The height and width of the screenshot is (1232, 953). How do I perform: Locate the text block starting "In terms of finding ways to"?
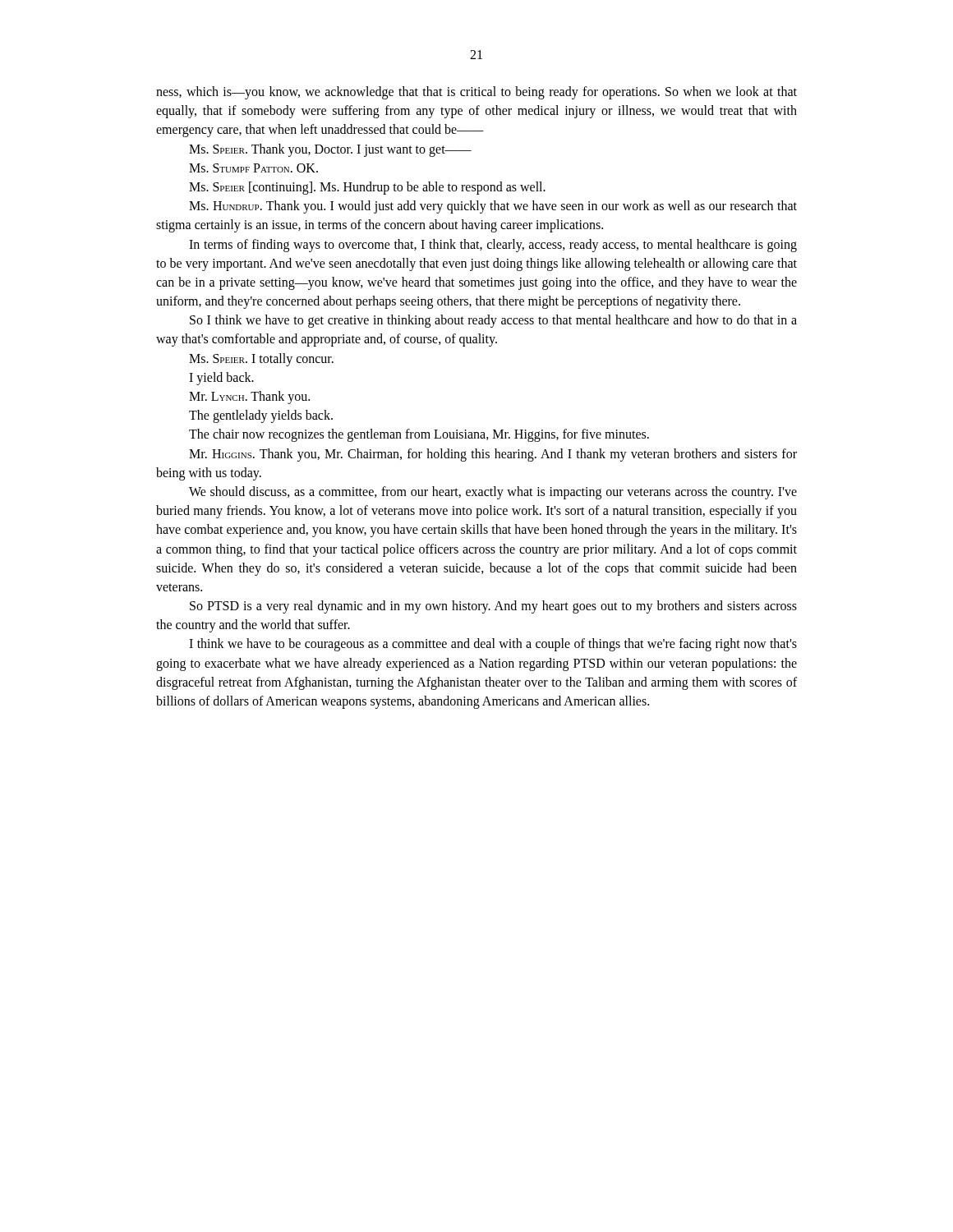click(476, 272)
